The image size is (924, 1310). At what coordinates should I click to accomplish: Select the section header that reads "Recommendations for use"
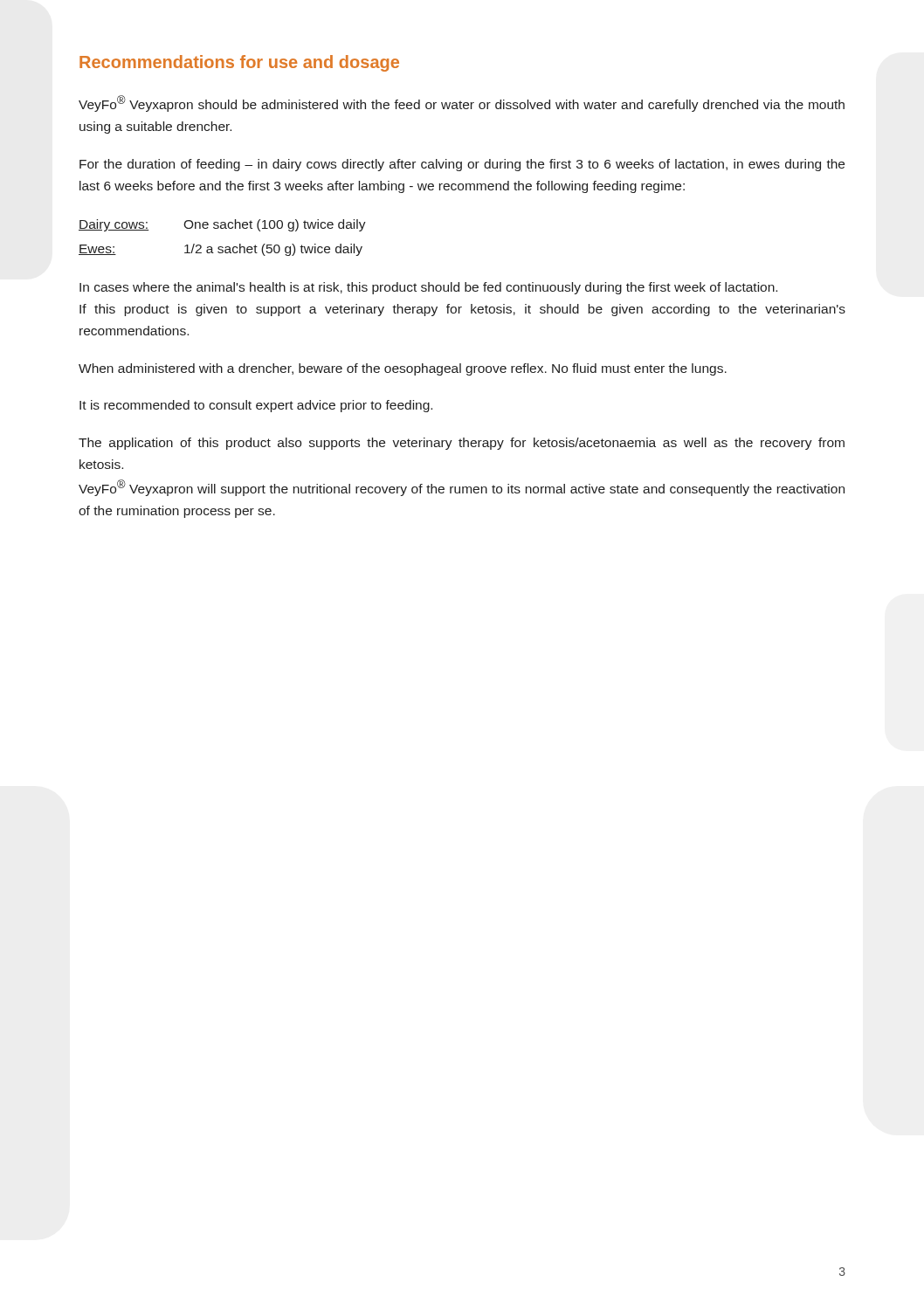click(x=239, y=62)
